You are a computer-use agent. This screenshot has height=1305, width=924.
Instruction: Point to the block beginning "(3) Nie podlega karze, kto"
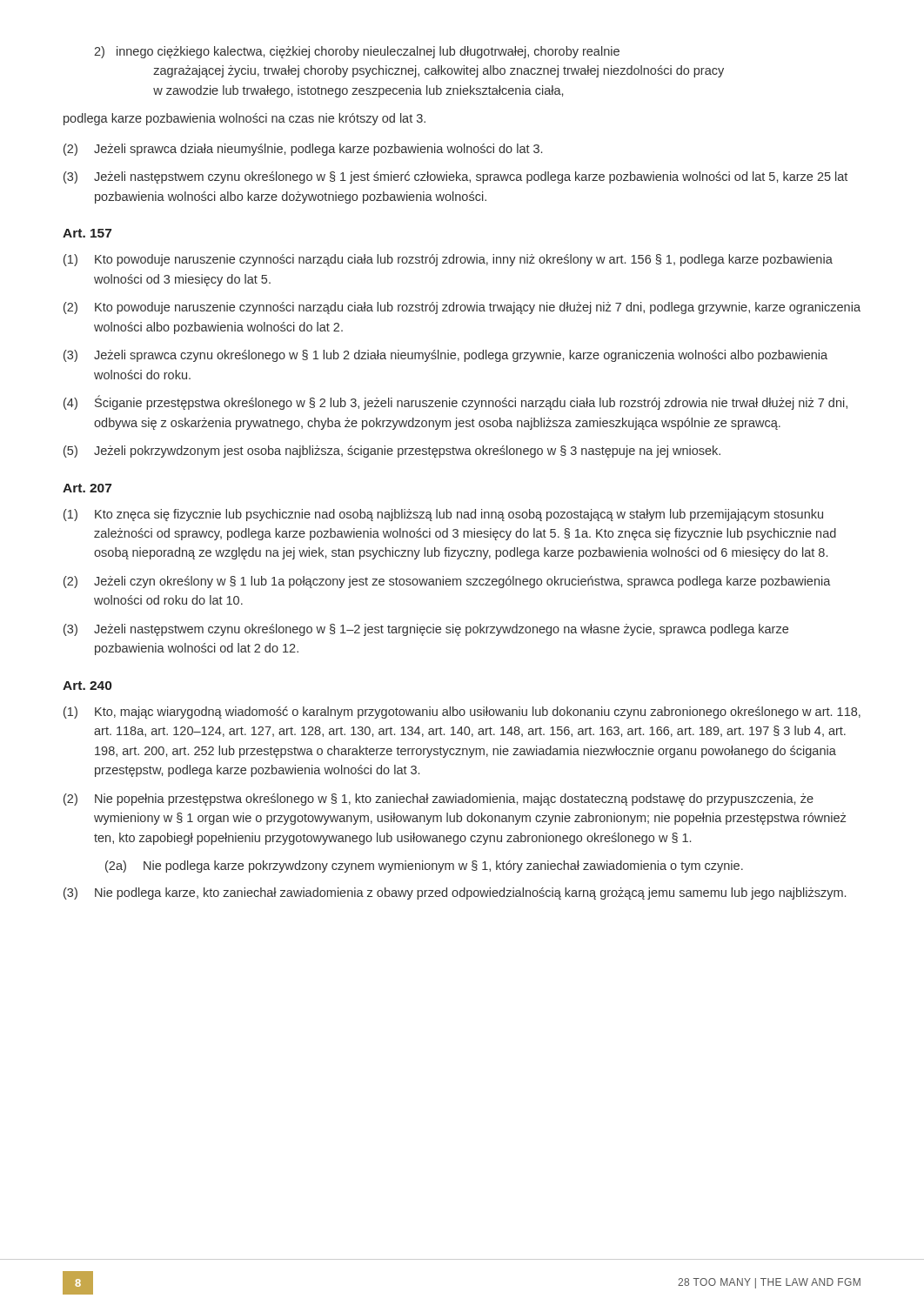pos(462,892)
